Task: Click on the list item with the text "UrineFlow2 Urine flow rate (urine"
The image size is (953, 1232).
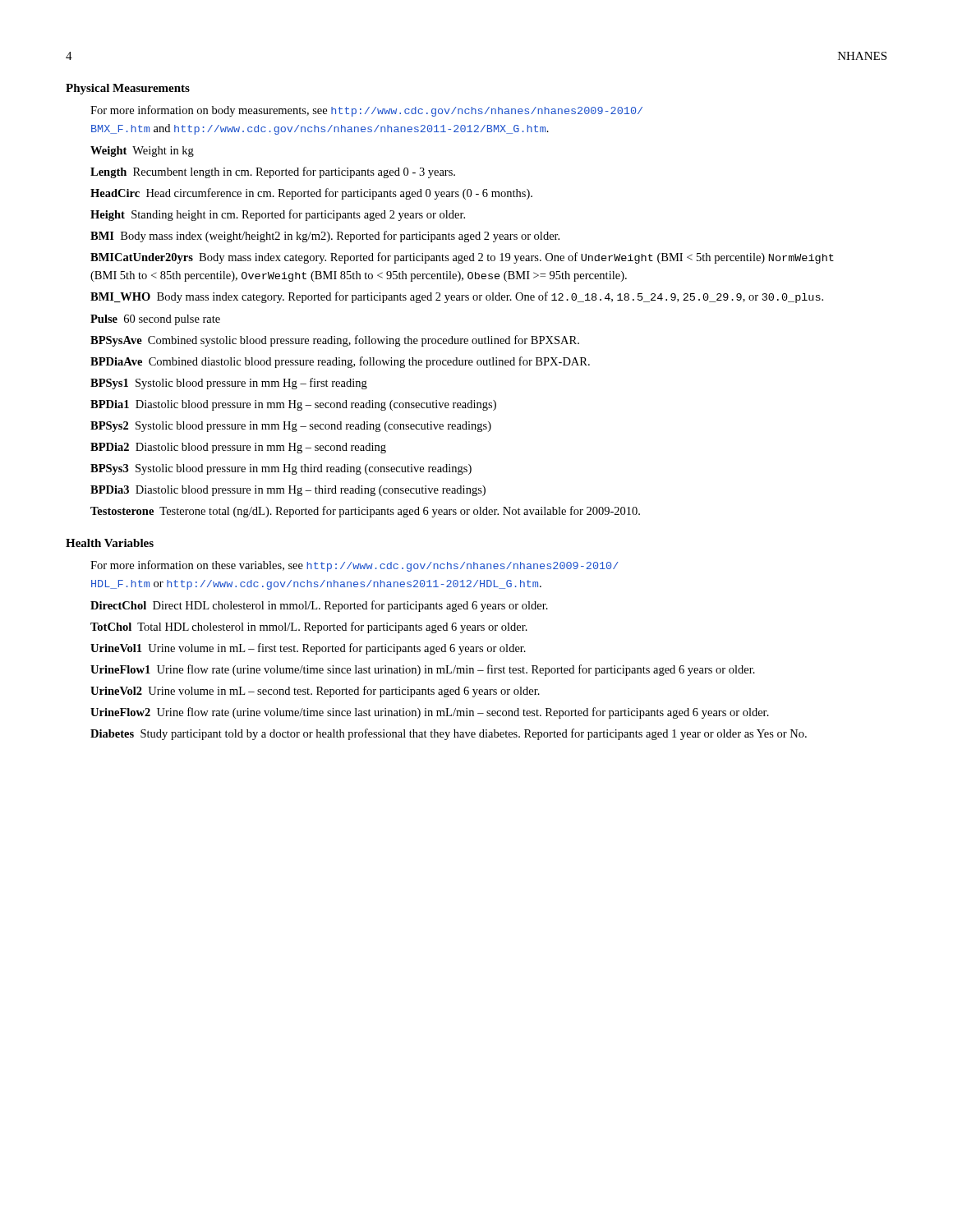Action: [430, 712]
